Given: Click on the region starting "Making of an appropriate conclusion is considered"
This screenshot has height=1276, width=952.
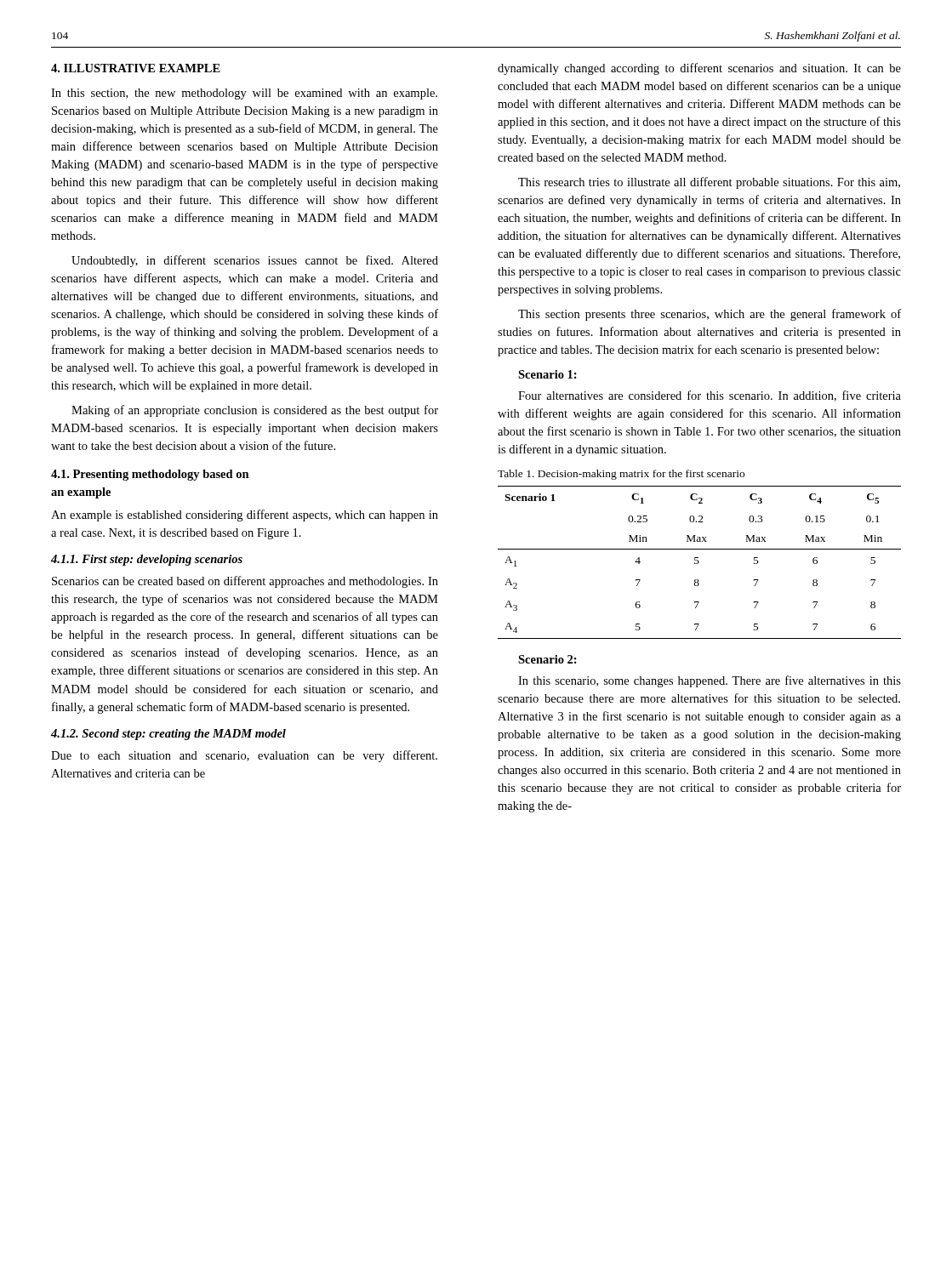Looking at the screenshot, I should [245, 429].
